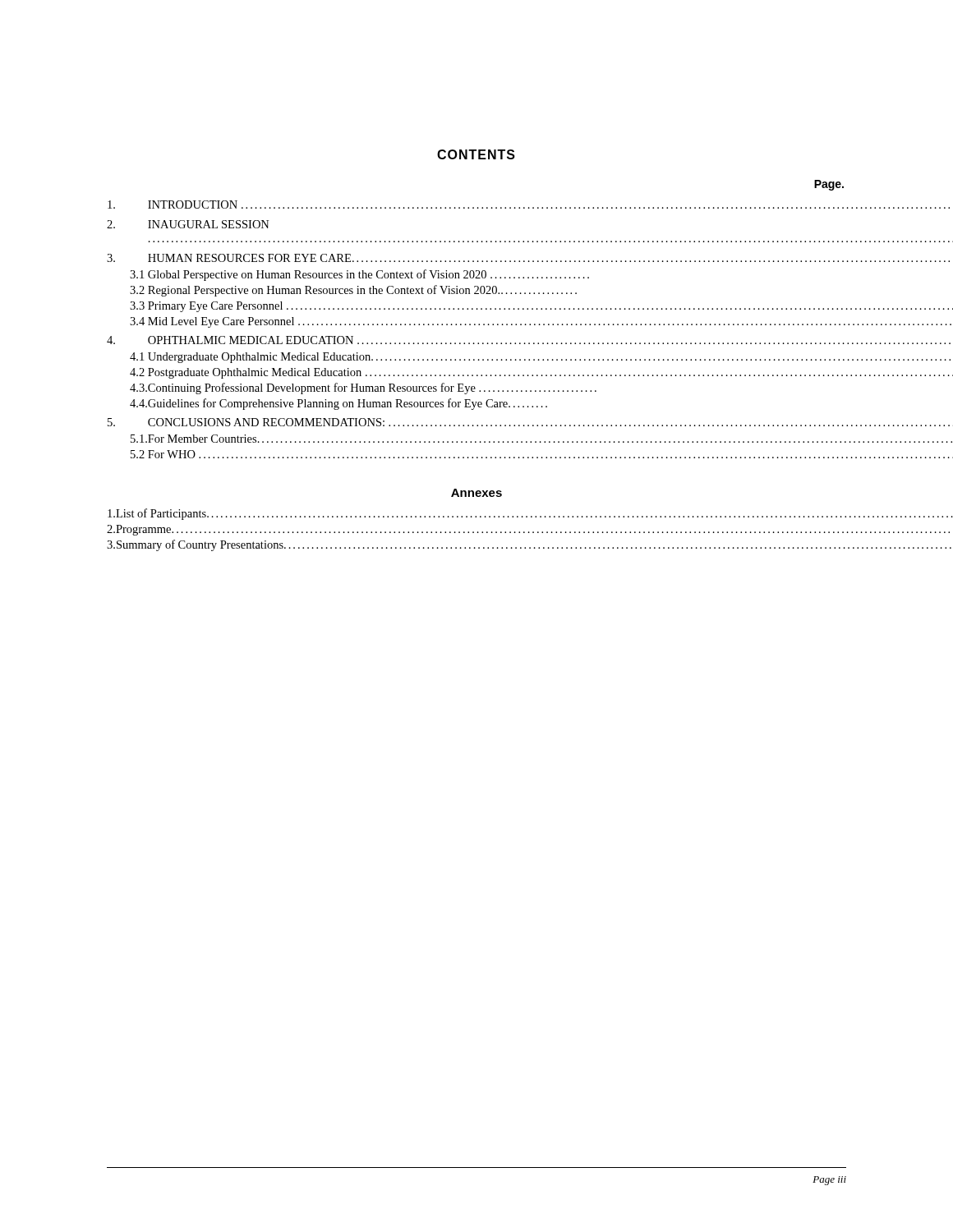Select the title

coord(476,155)
